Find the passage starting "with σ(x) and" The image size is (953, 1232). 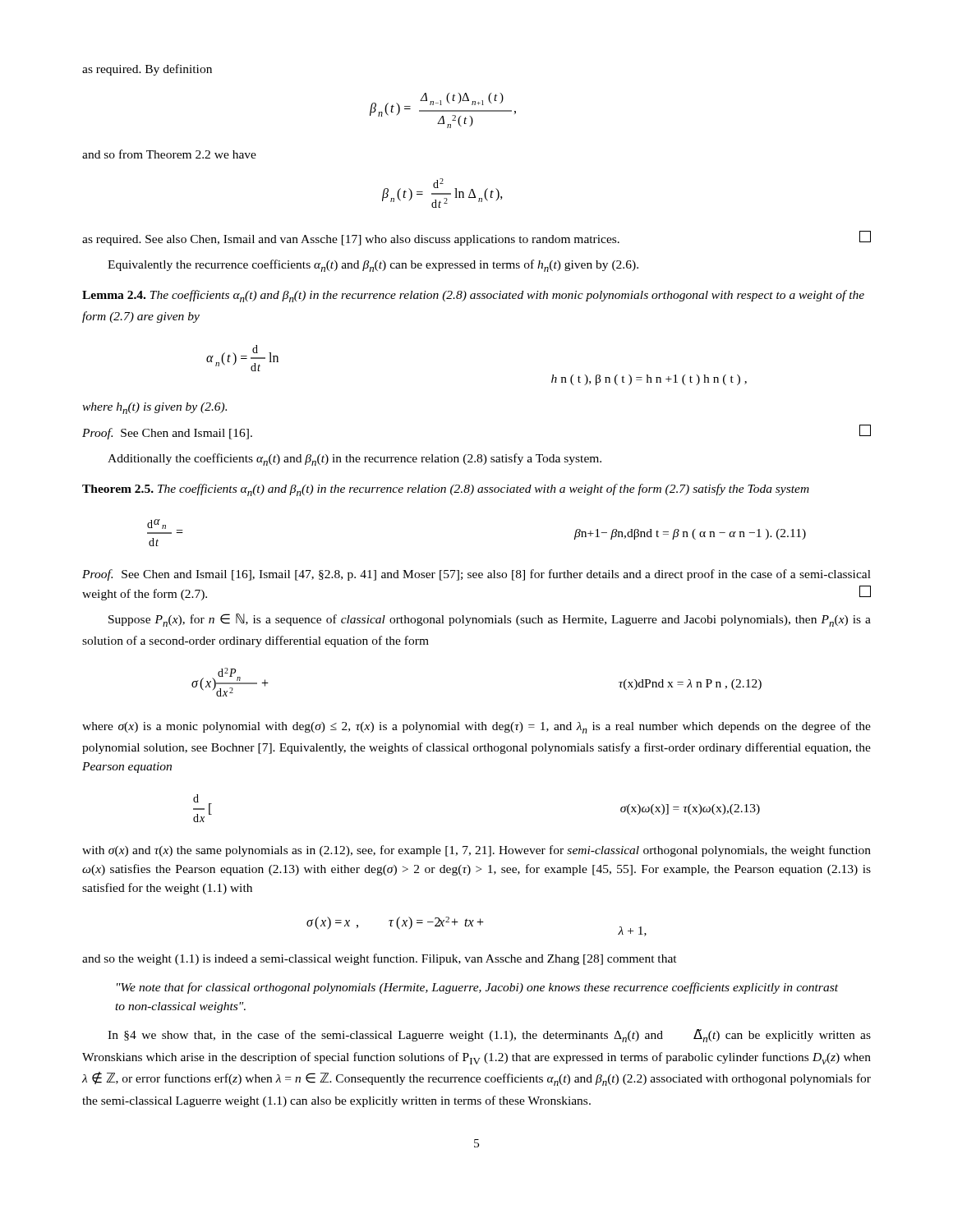476,868
